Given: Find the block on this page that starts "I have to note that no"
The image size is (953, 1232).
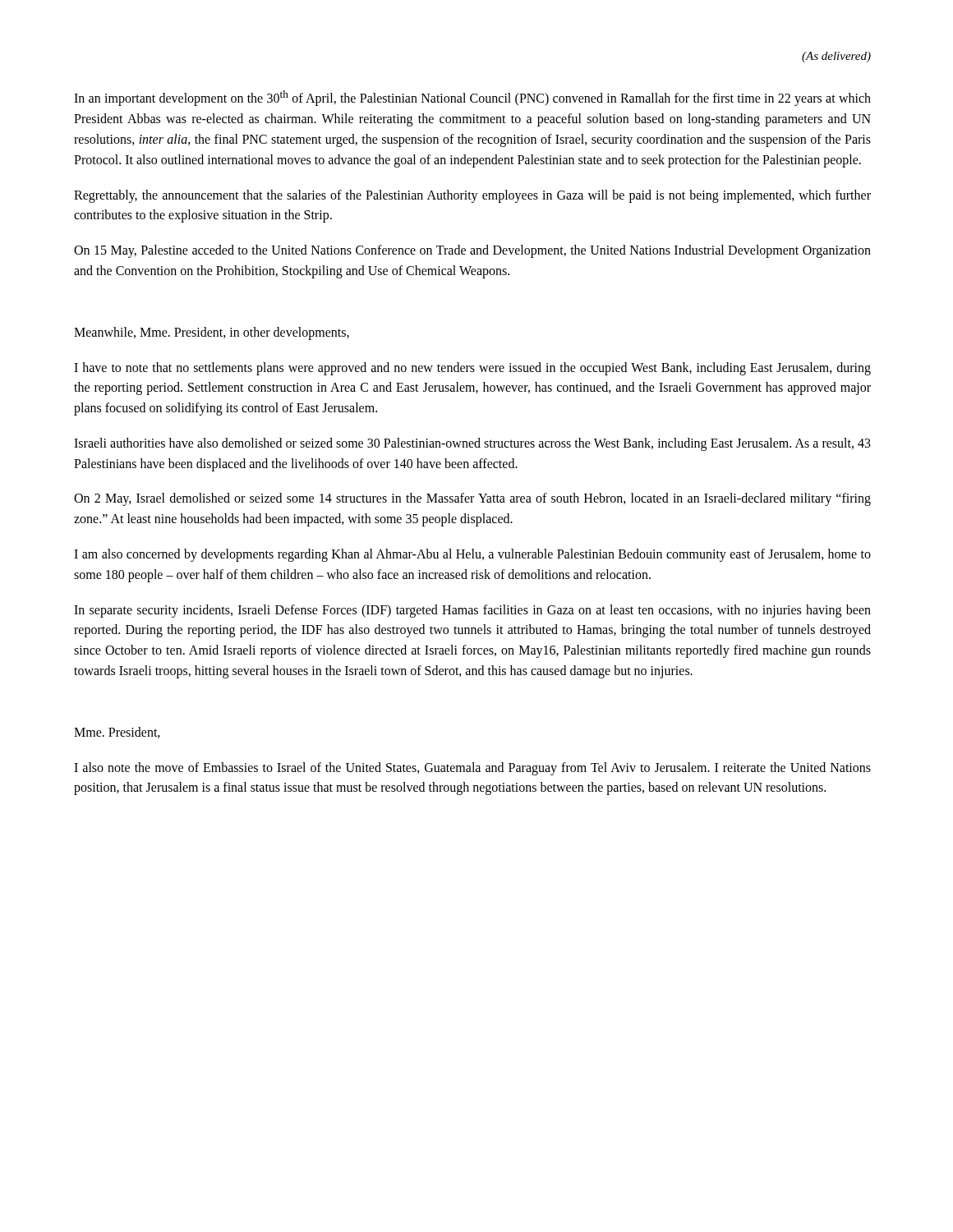Looking at the screenshot, I should (x=472, y=387).
